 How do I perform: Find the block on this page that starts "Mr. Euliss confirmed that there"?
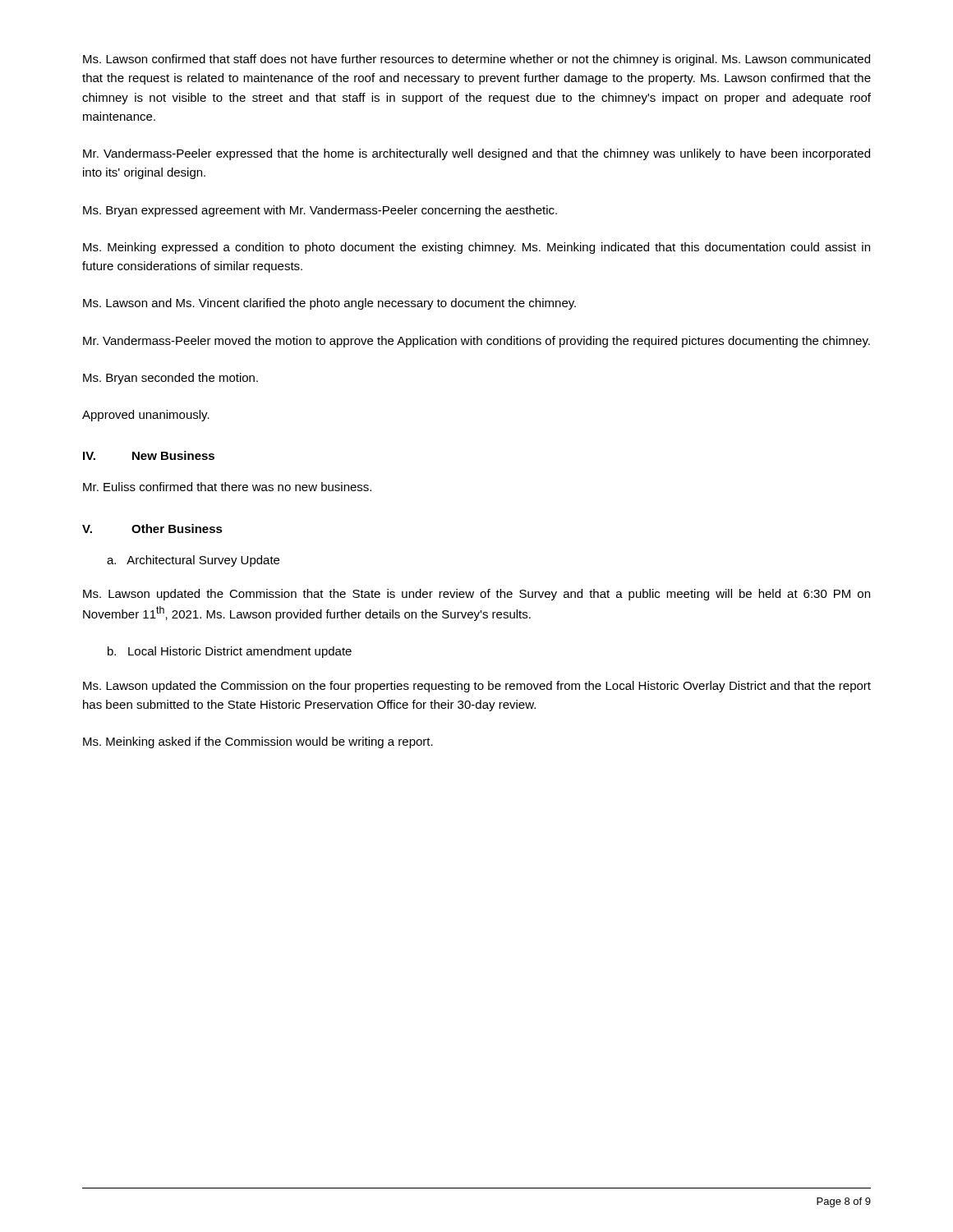tap(227, 487)
